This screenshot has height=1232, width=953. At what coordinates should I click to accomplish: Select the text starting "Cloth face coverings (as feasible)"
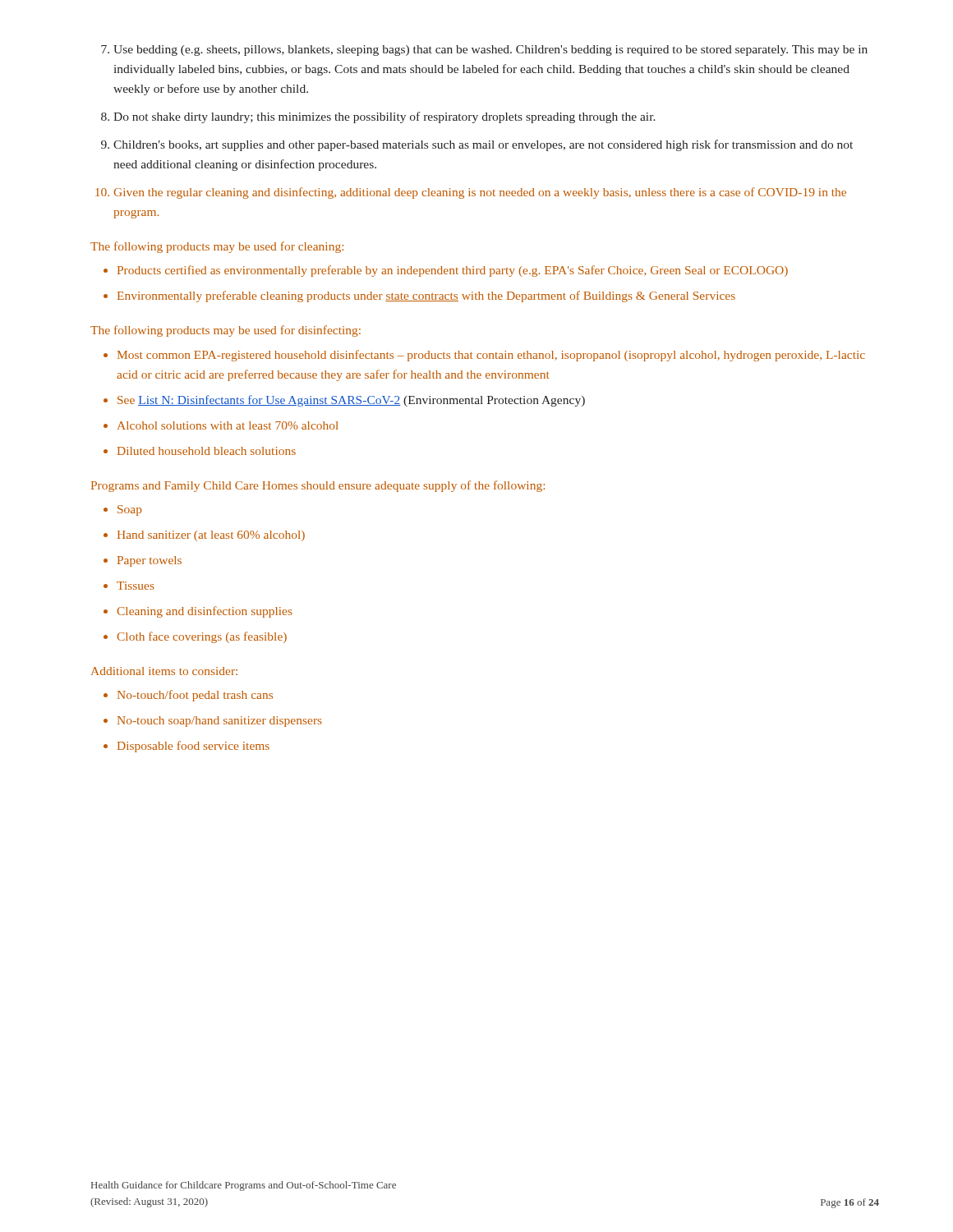pyautogui.click(x=202, y=637)
